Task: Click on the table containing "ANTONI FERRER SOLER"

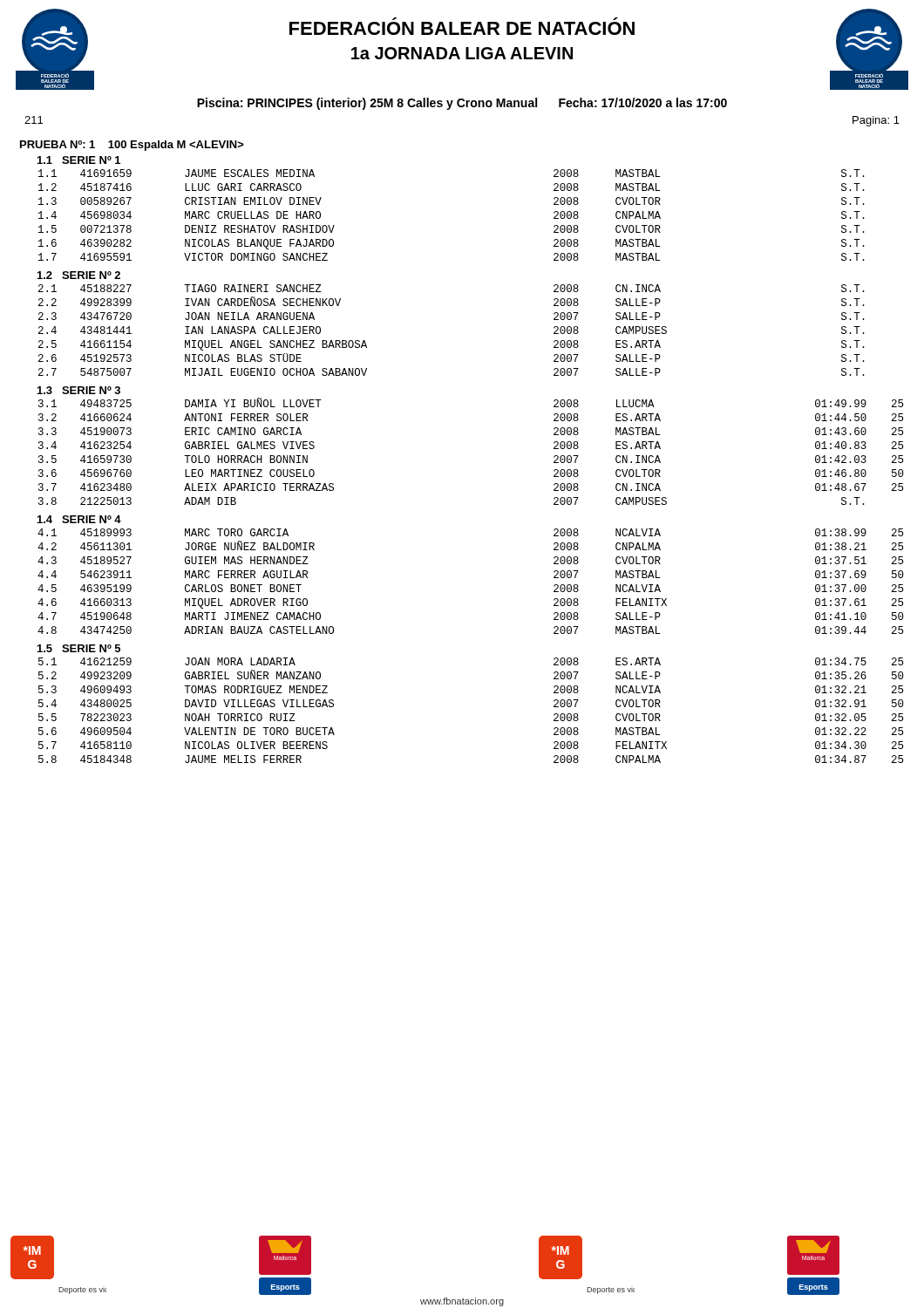Action: point(471,453)
